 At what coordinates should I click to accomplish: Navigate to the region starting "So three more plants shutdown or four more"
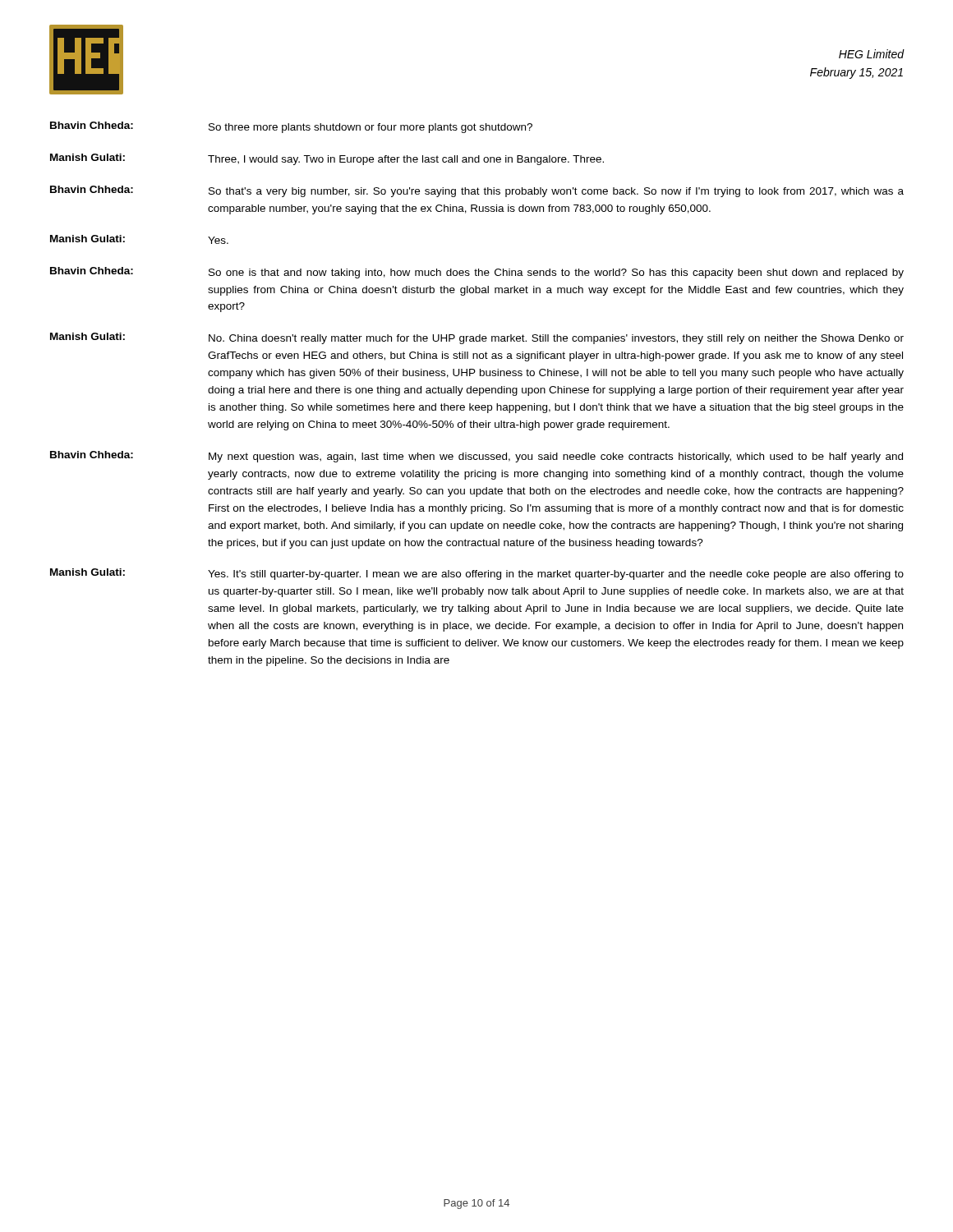click(370, 127)
